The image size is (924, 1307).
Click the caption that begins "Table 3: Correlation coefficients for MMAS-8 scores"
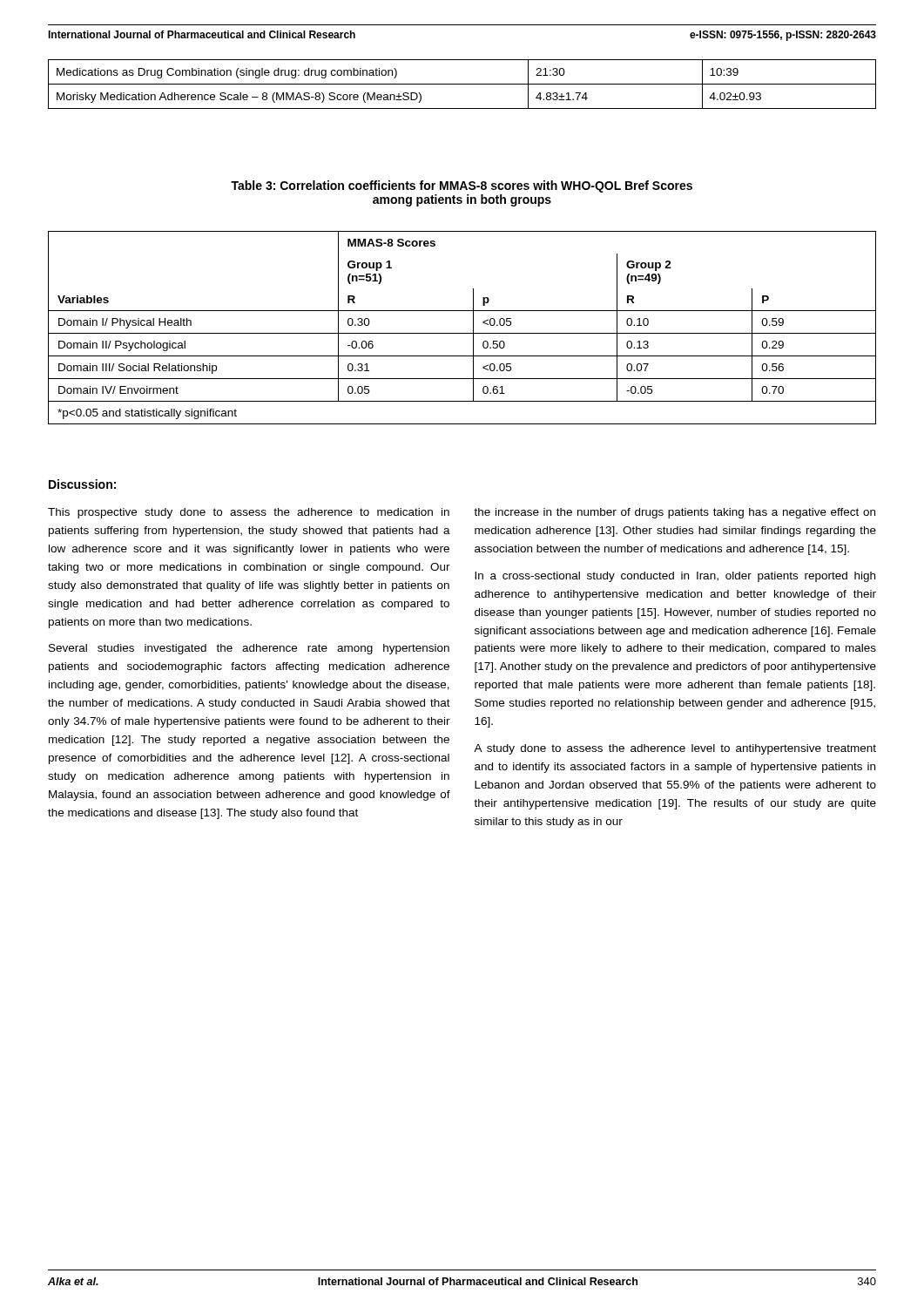[462, 193]
